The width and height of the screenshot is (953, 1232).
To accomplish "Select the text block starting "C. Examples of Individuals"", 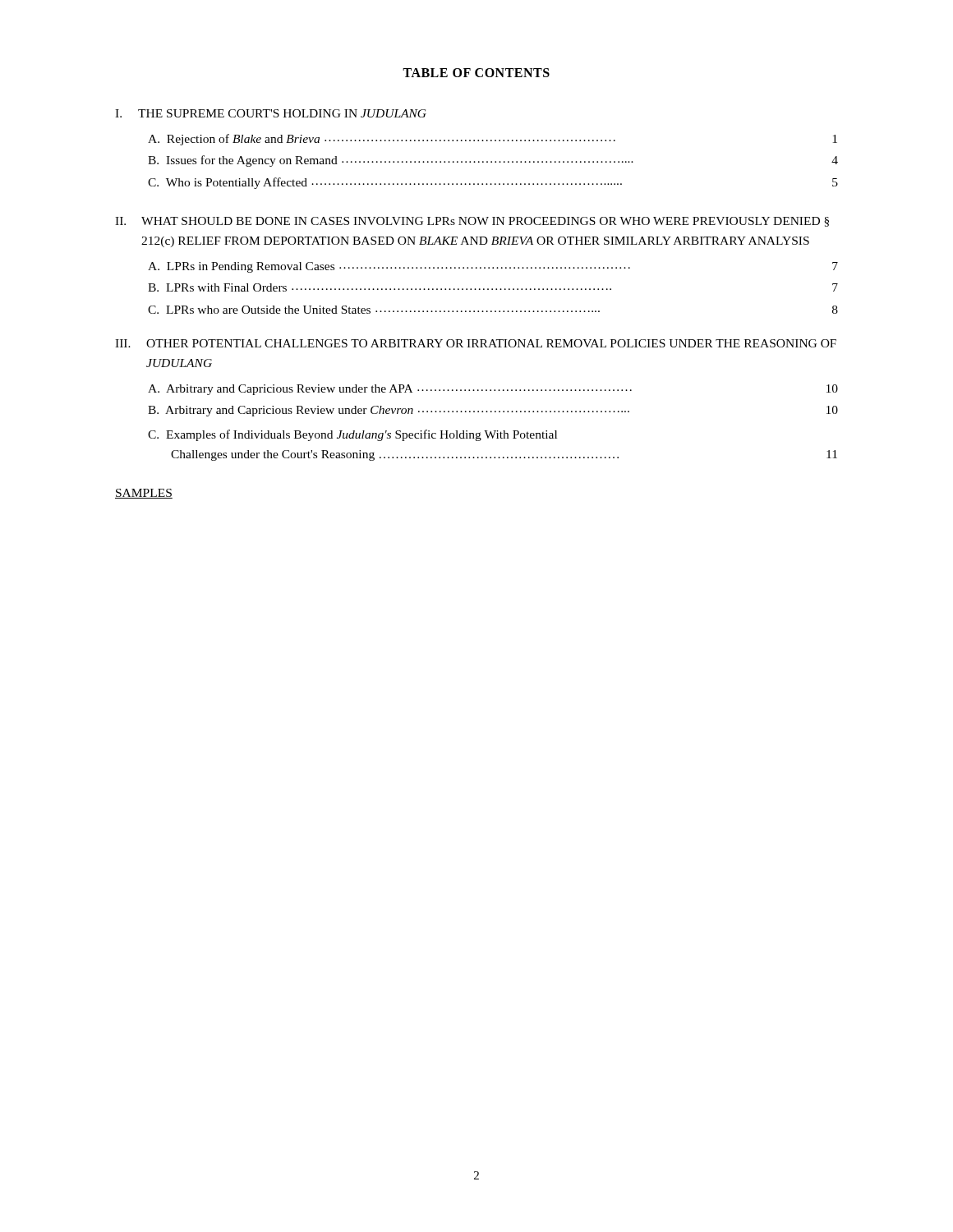I will pos(493,444).
